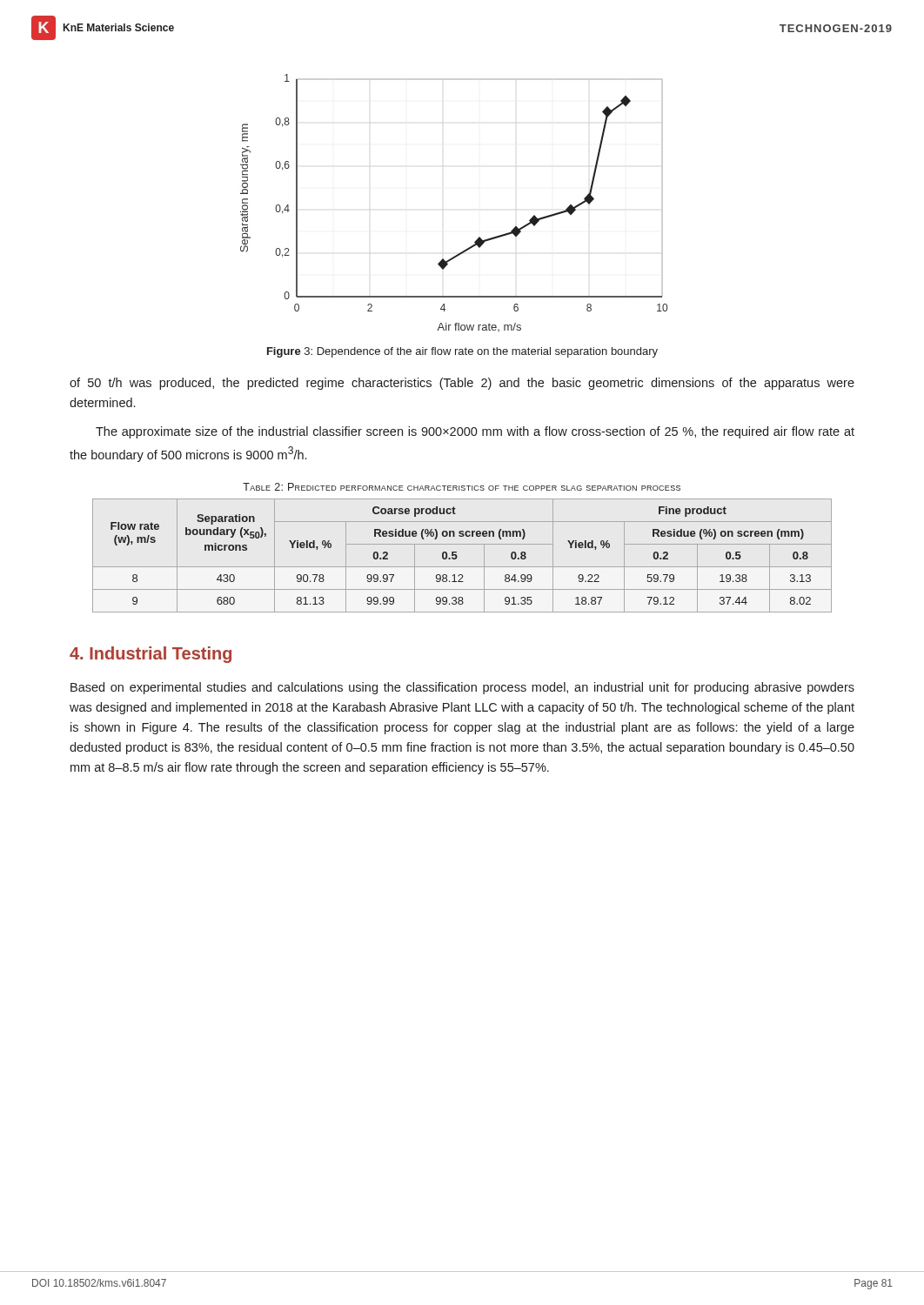Locate the caption that says "Figure 3: Dependence of the air flow rate"
The width and height of the screenshot is (924, 1305).
[462, 351]
